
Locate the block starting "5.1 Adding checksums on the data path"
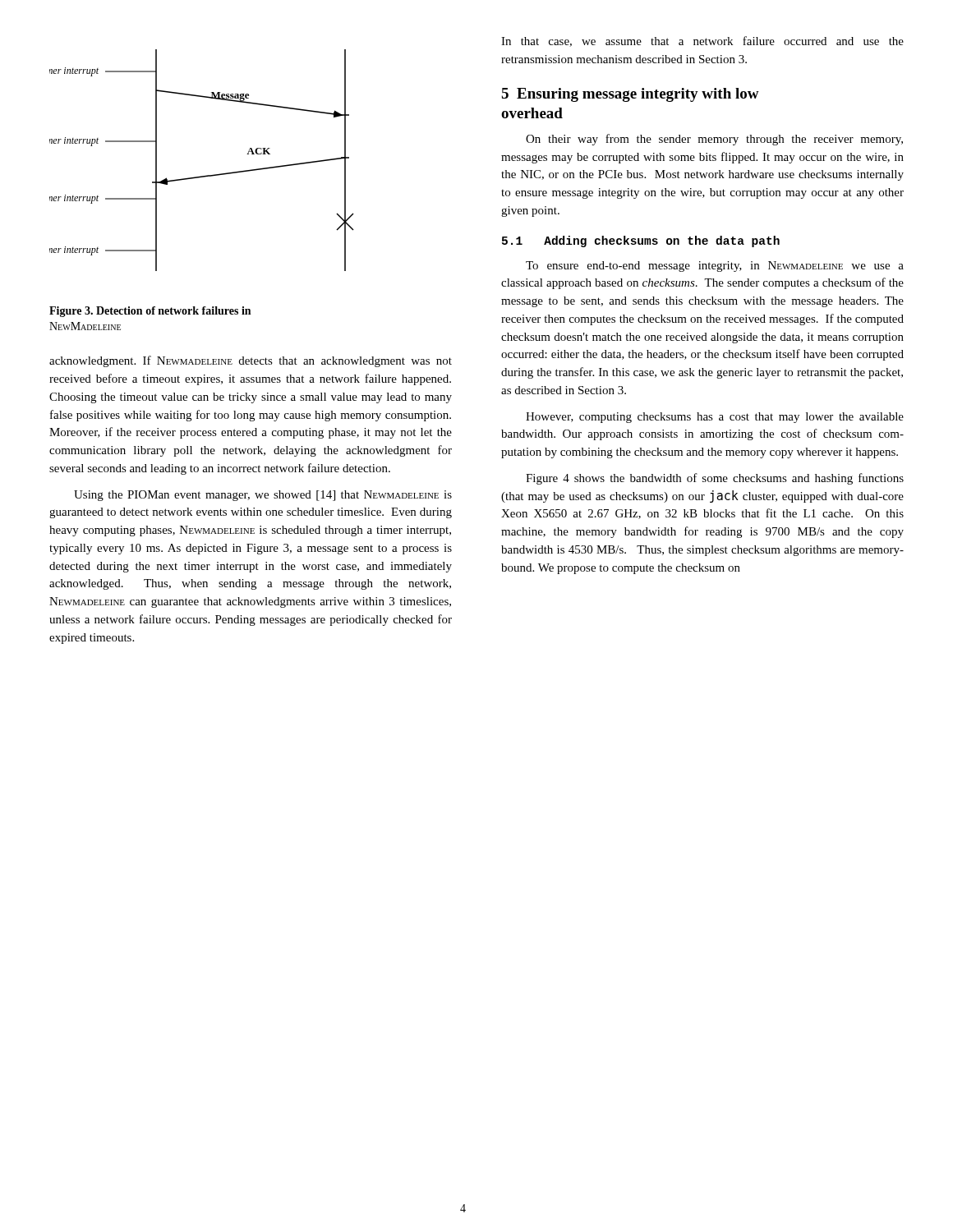coord(641,241)
